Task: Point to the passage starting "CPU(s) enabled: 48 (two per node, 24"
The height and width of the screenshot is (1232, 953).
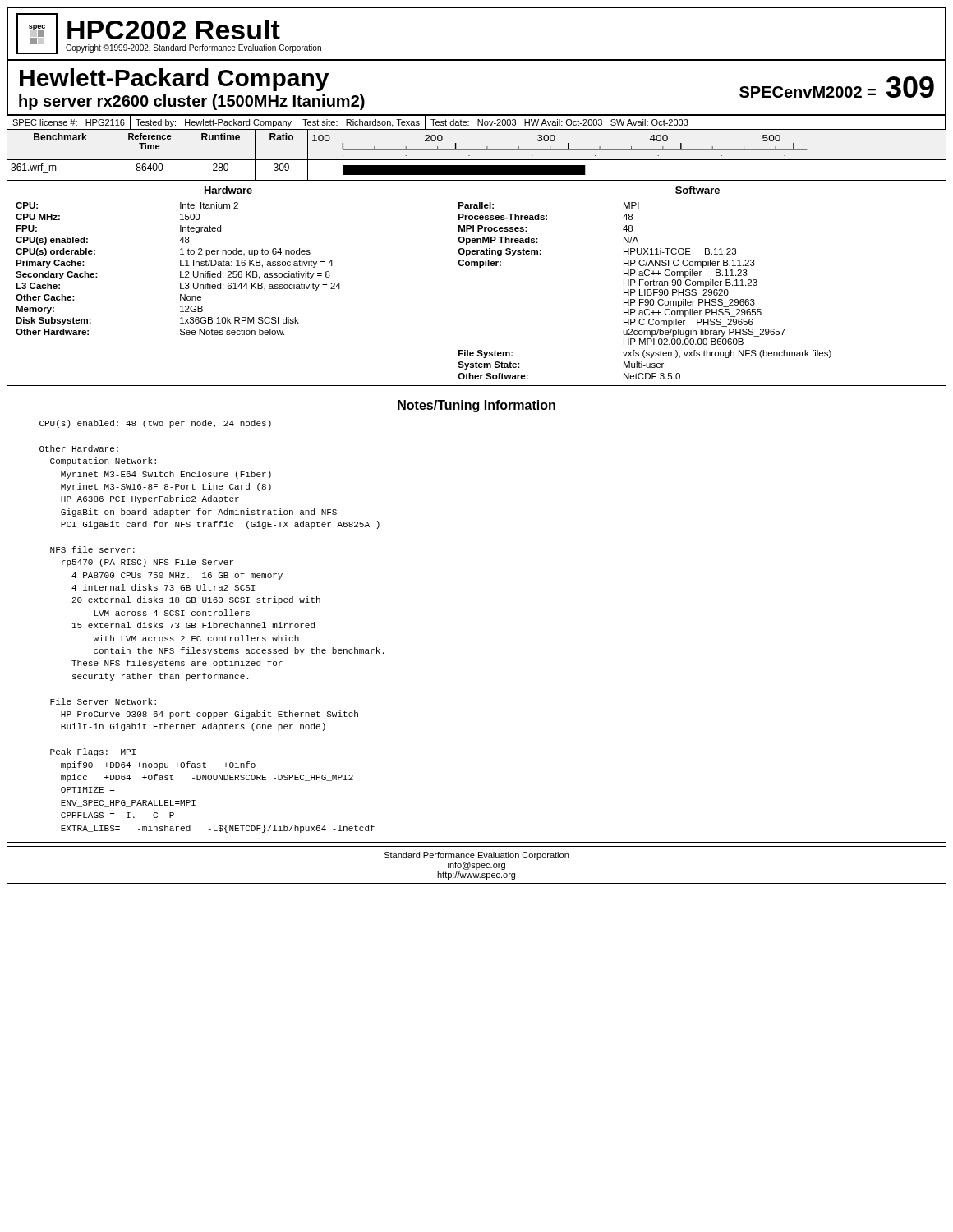Action: click(202, 626)
